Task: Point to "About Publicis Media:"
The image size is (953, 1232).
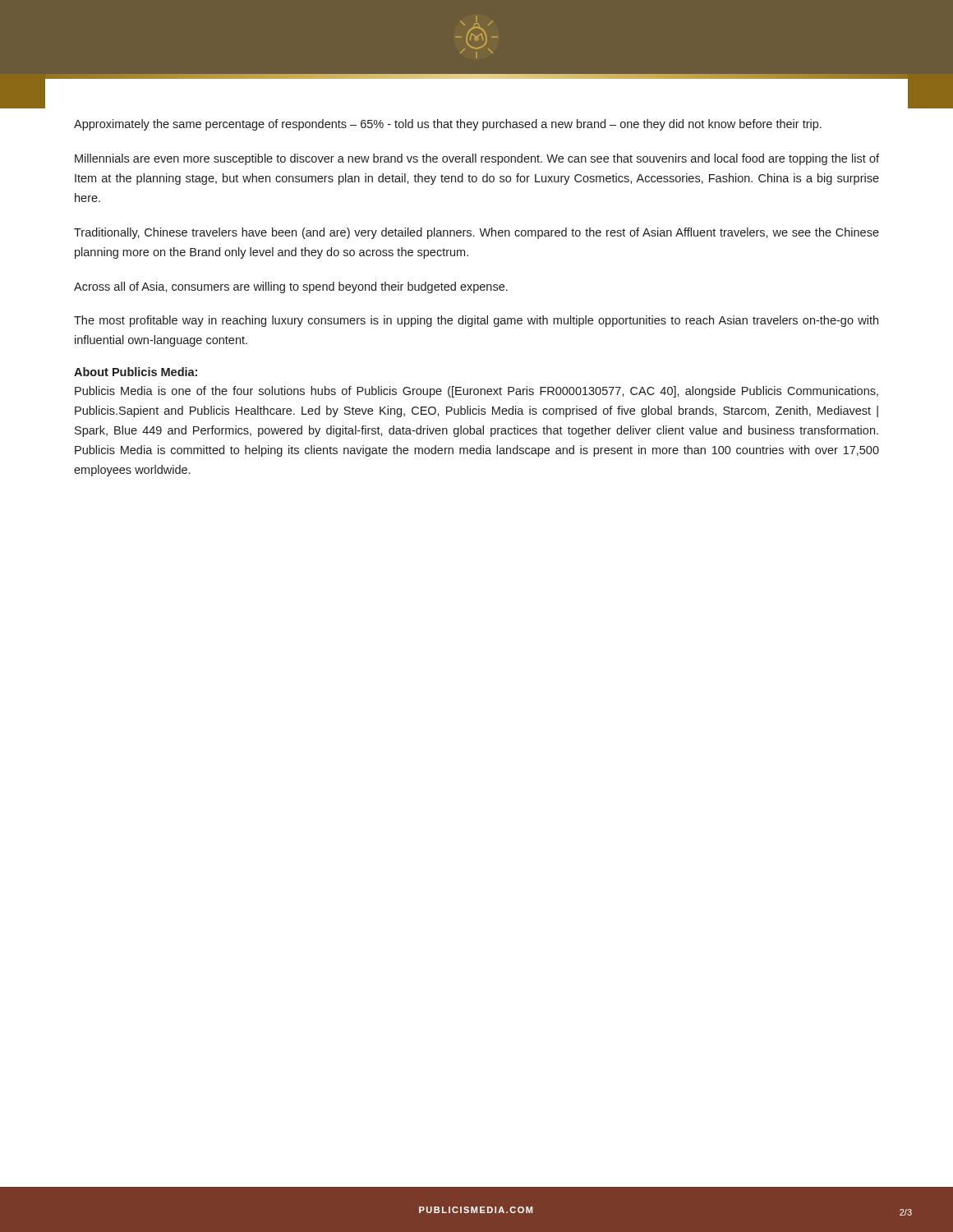Action: 136,372
